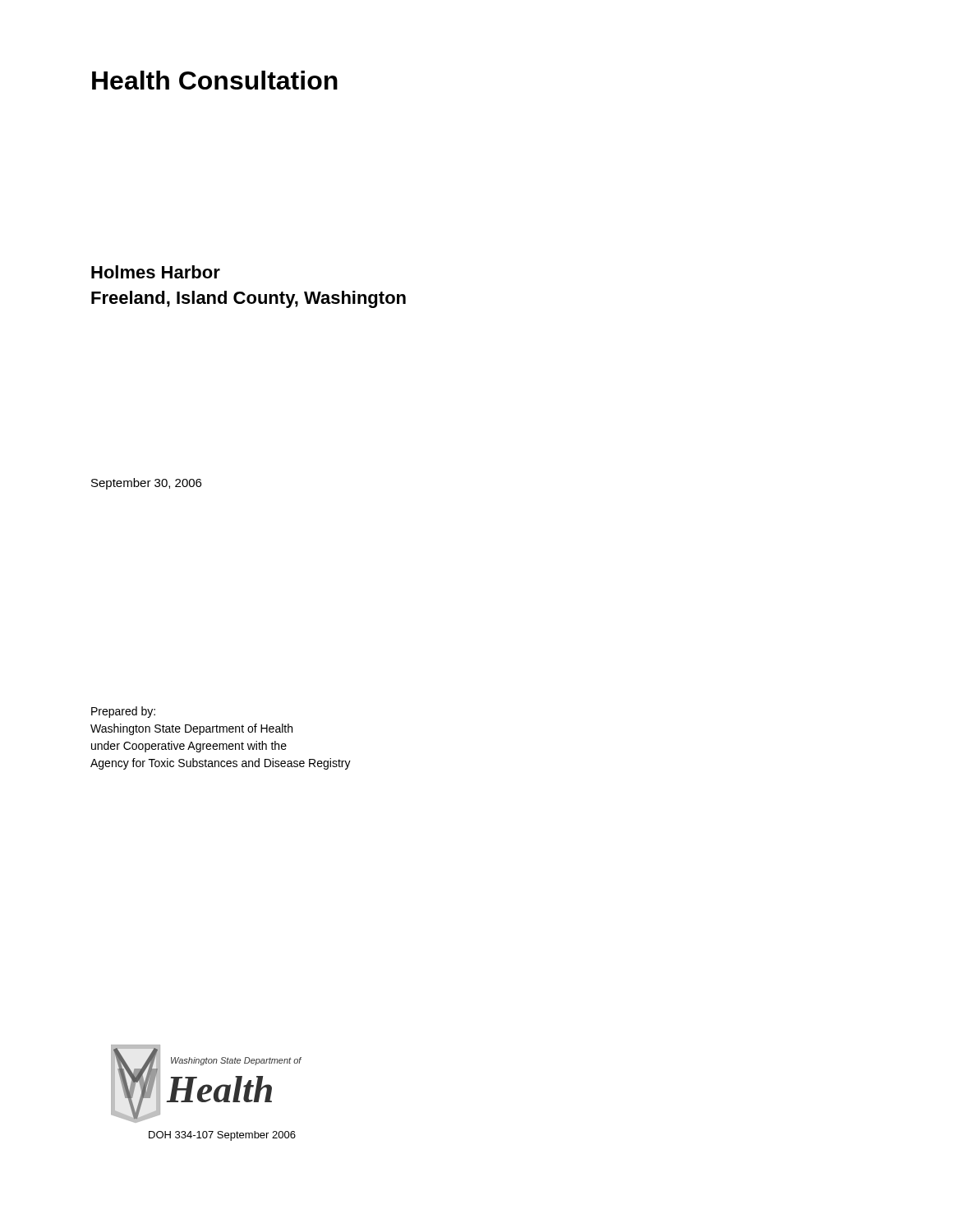This screenshot has height=1232, width=953.
Task: Click on the text that reads "Holmes HarborFreeland, Island County, Washington"
Action: [156, 272]
